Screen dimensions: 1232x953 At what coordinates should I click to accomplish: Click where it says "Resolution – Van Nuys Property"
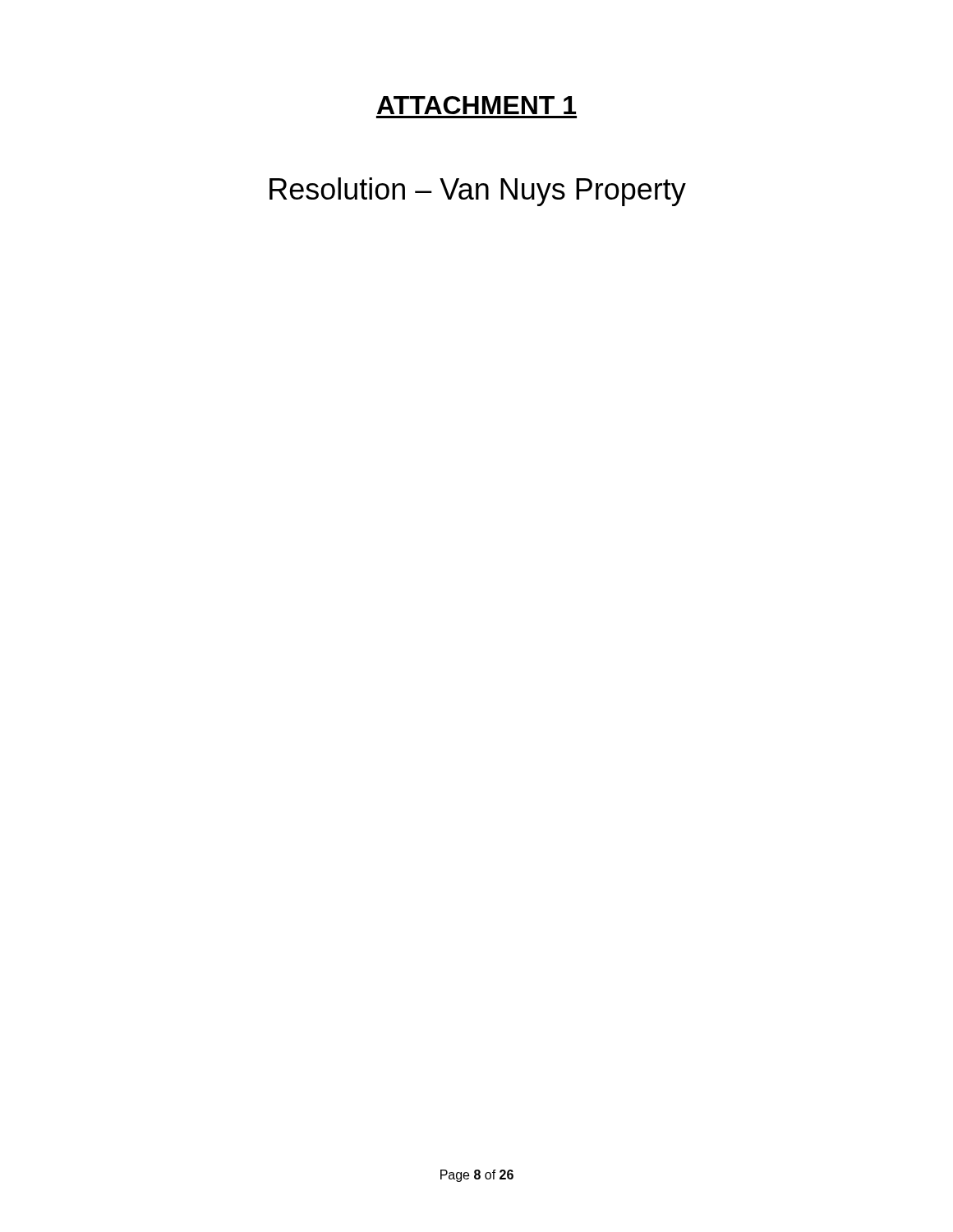[476, 189]
